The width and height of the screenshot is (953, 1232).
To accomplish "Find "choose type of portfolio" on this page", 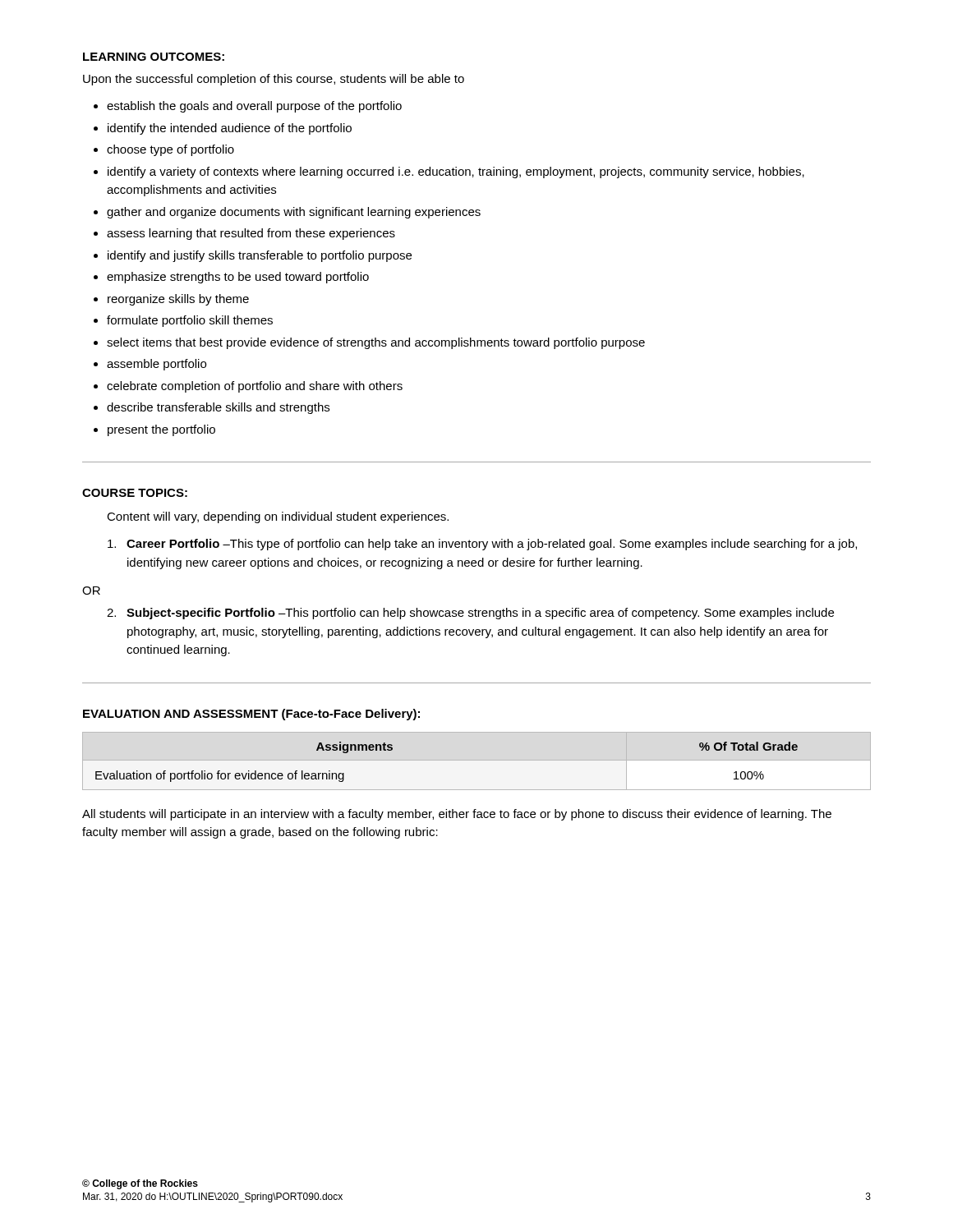I will 171,149.
